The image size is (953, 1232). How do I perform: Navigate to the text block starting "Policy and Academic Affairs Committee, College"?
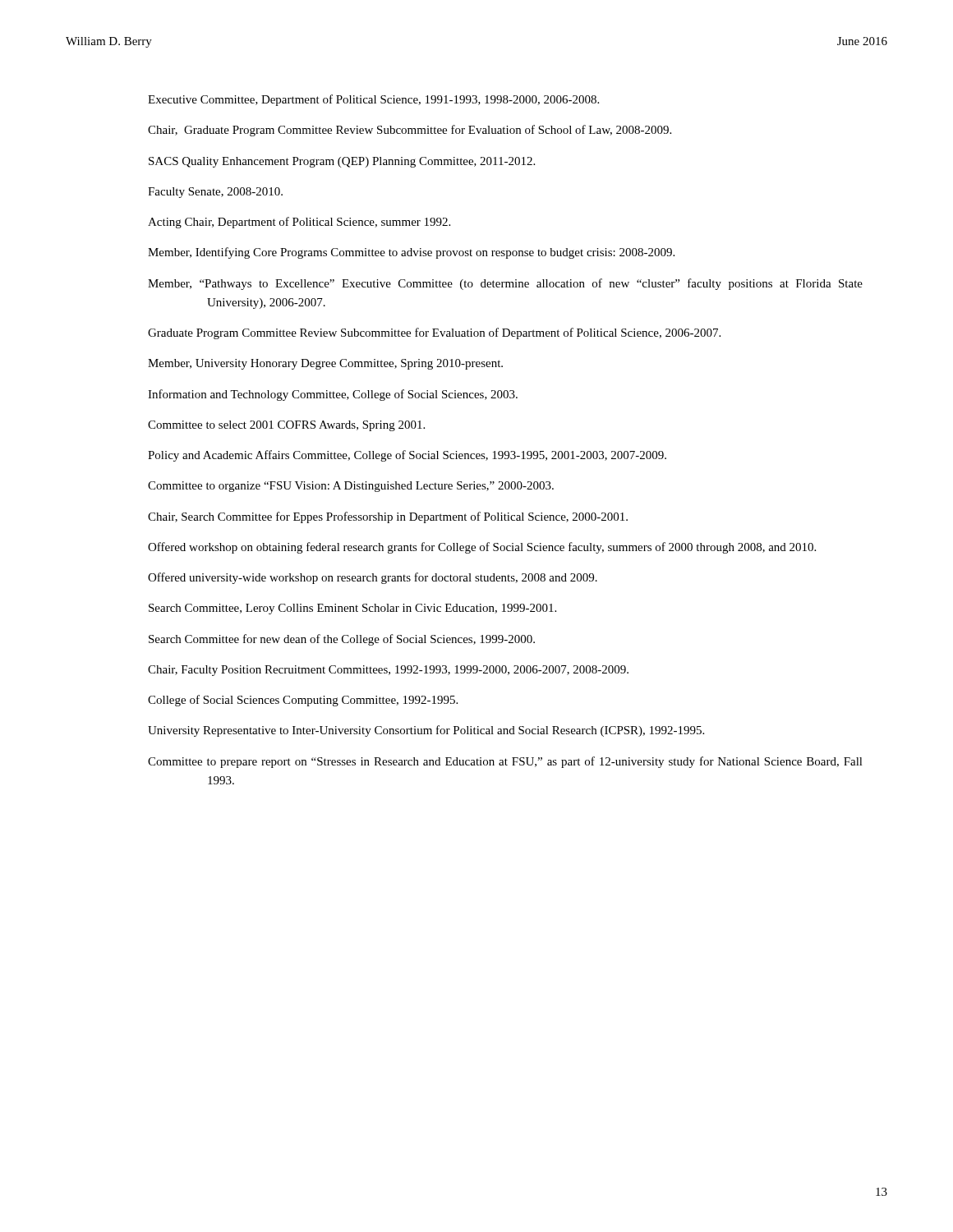click(x=408, y=455)
